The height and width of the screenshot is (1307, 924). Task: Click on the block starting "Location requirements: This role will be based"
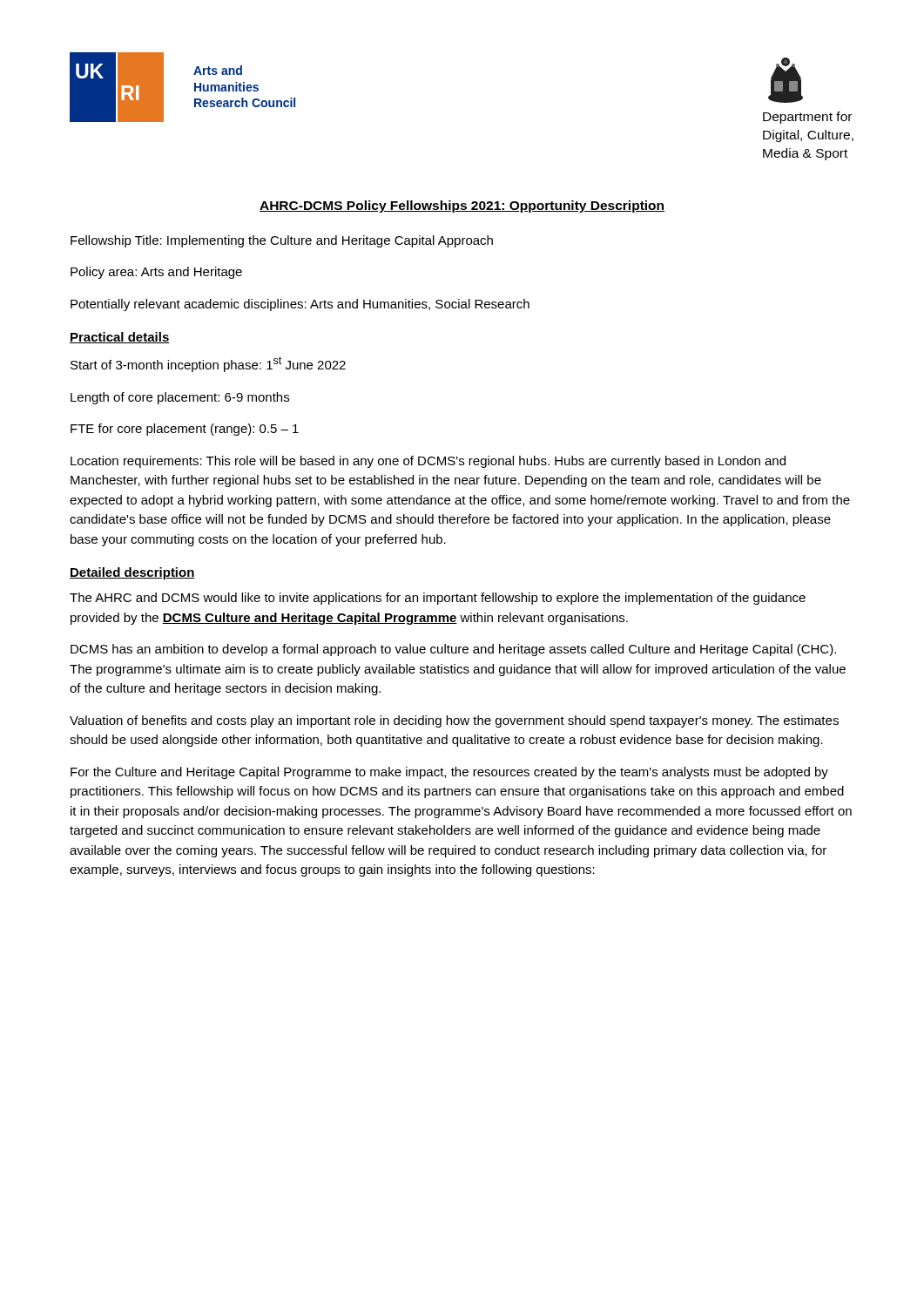(x=460, y=499)
